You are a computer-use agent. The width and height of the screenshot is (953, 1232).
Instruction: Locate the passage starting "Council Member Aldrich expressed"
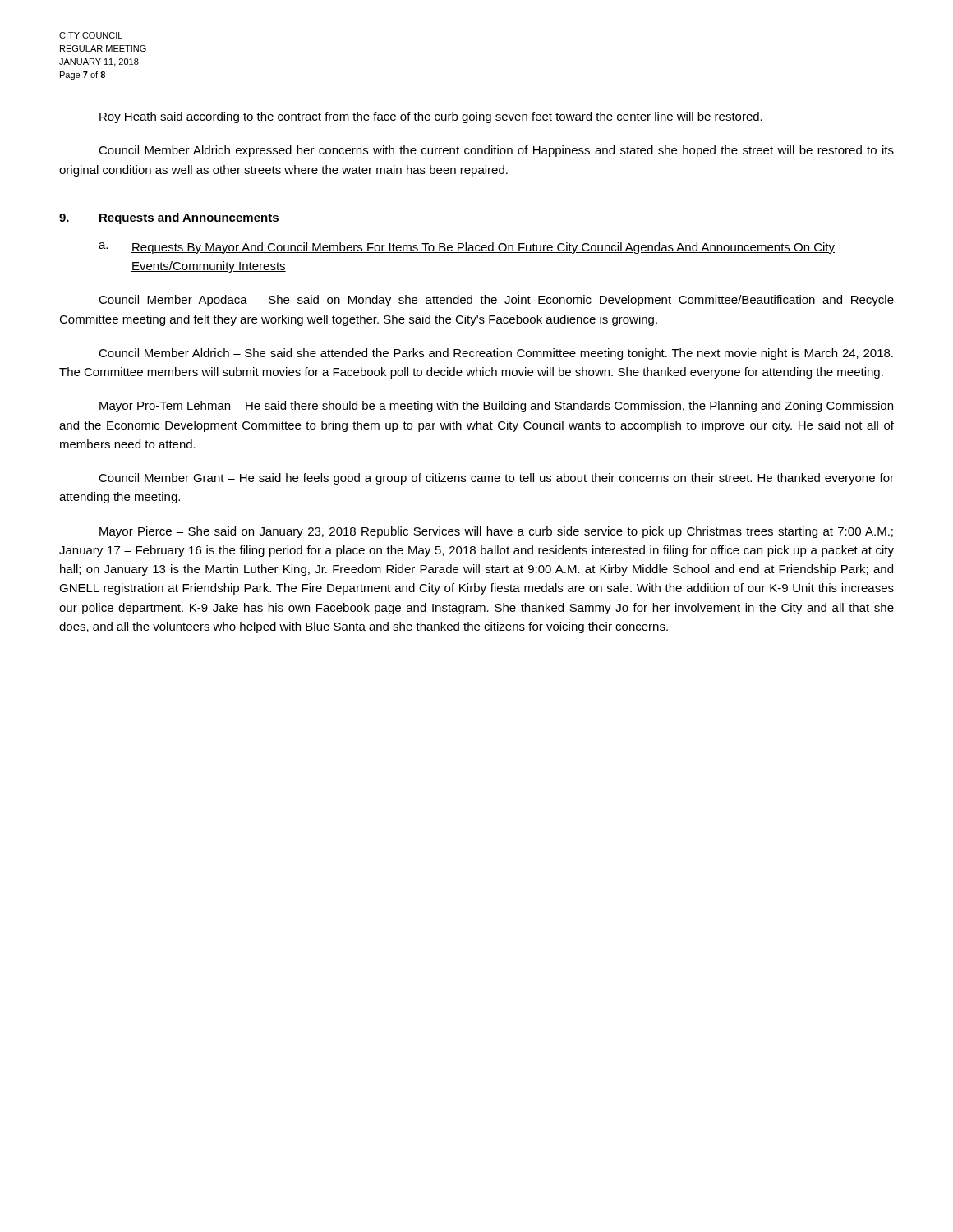(x=476, y=160)
